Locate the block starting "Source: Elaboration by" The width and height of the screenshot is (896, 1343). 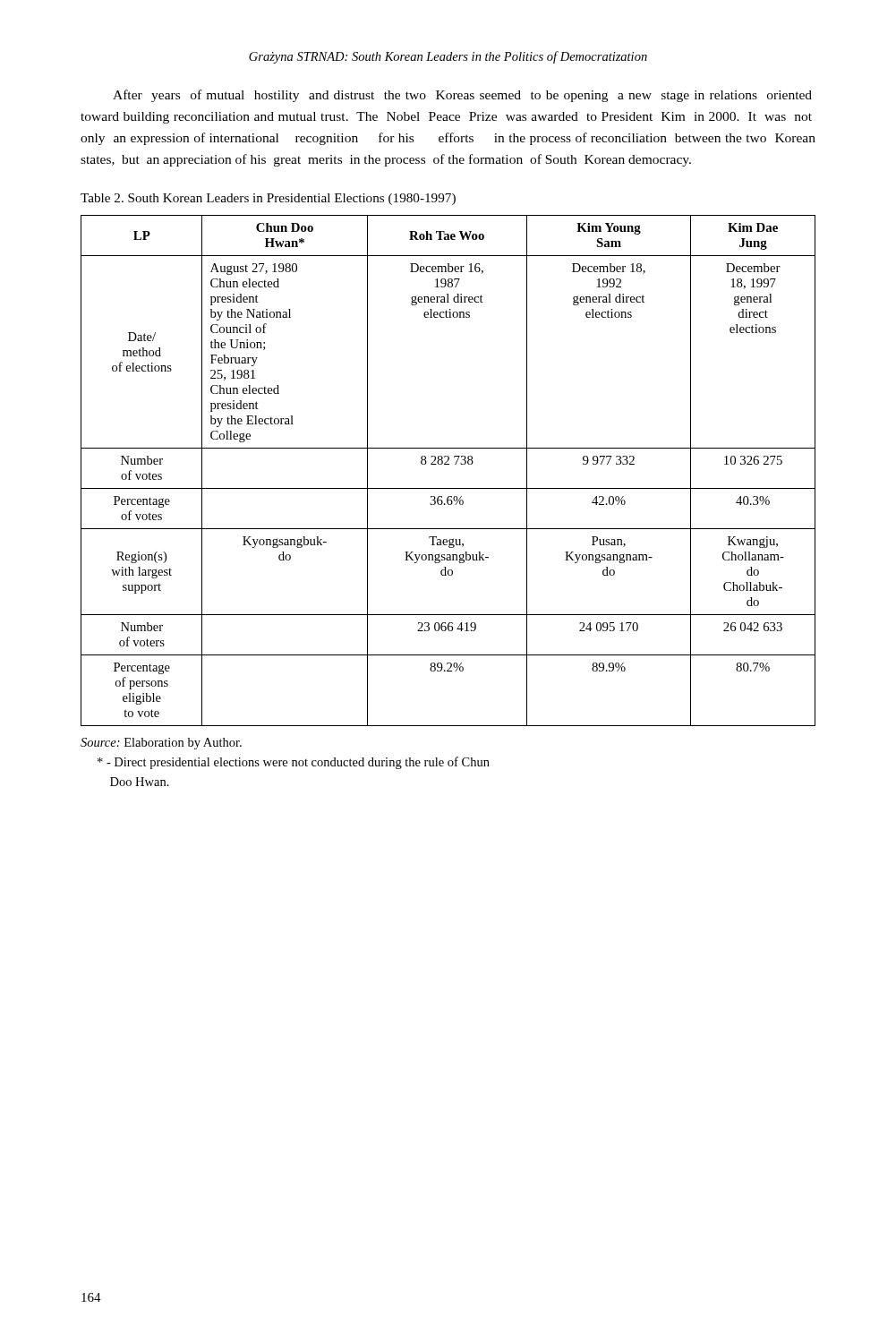tap(161, 742)
